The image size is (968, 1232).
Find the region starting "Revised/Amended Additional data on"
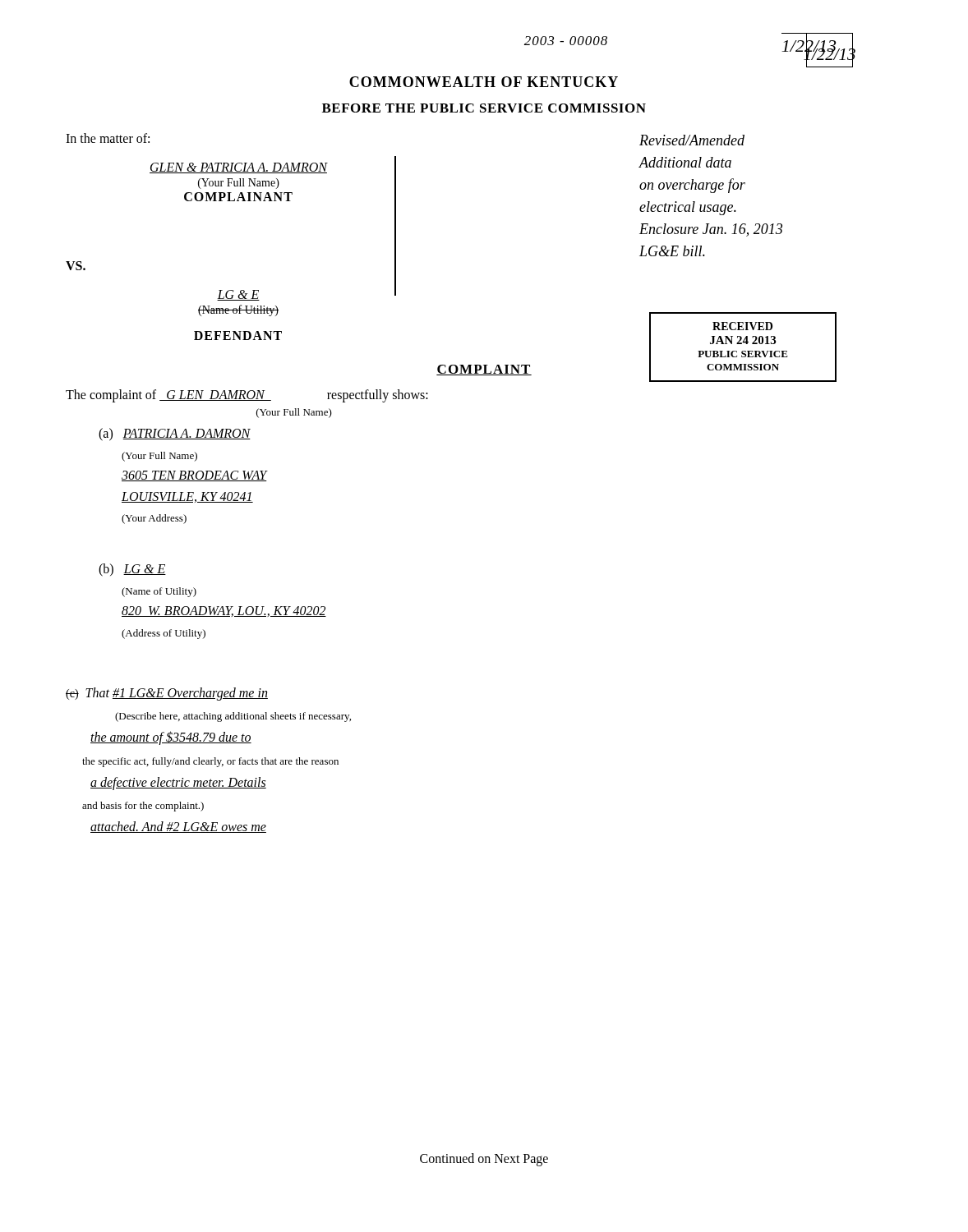pos(711,196)
